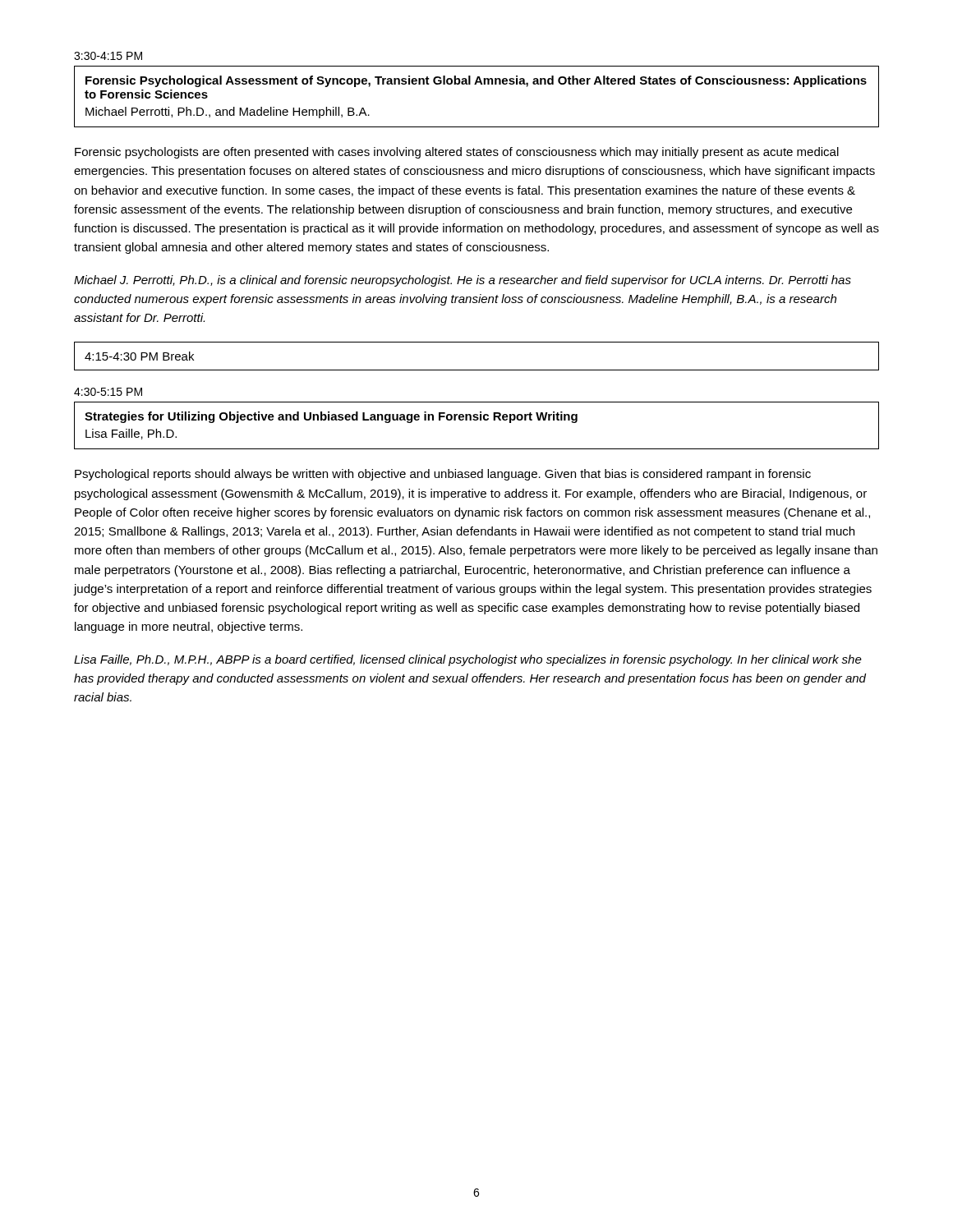The height and width of the screenshot is (1232, 953).
Task: Select the table that reads "Strategies for Utilizing"
Action: coord(476,426)
